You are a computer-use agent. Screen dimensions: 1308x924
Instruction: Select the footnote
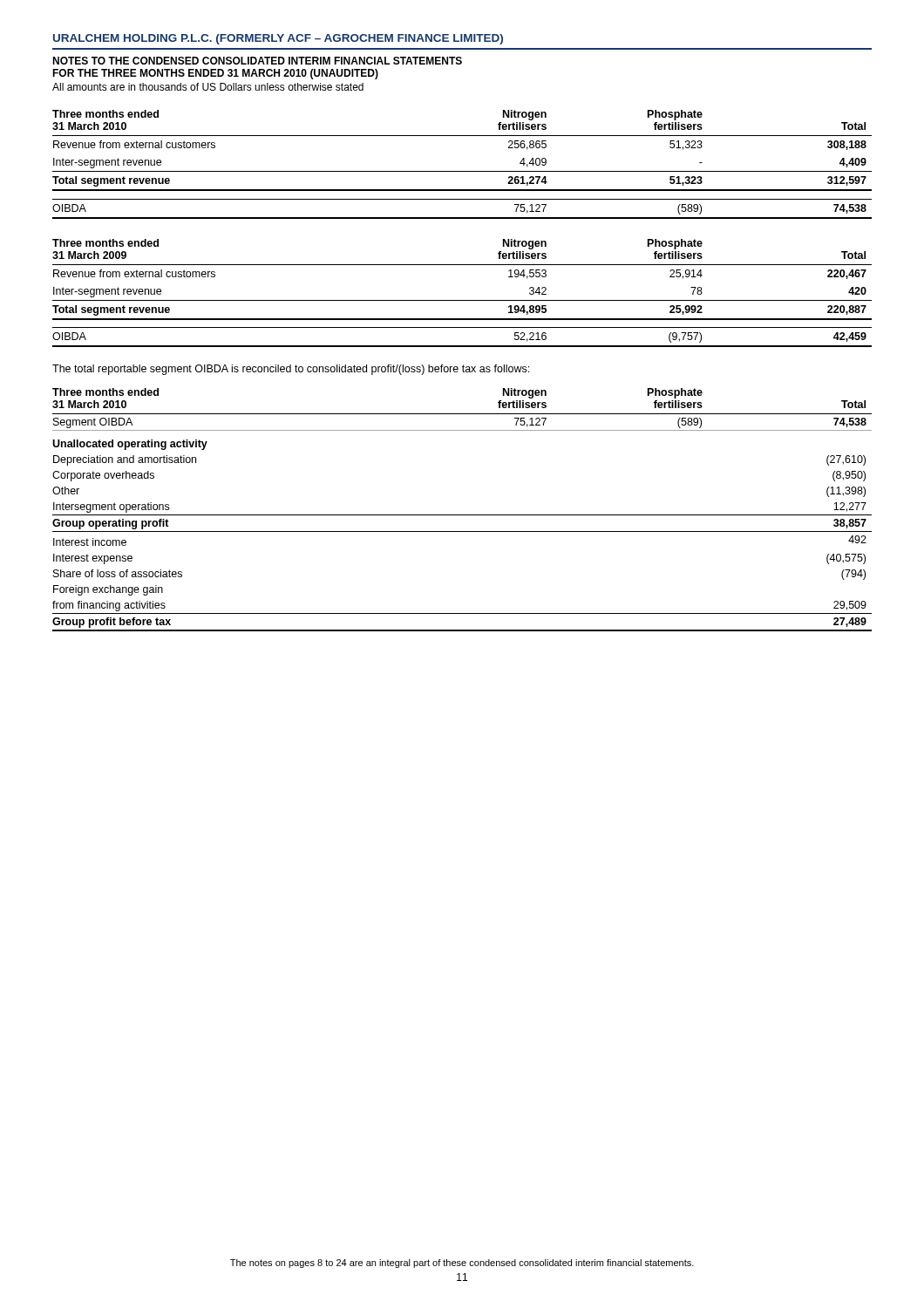(462, 1270)
